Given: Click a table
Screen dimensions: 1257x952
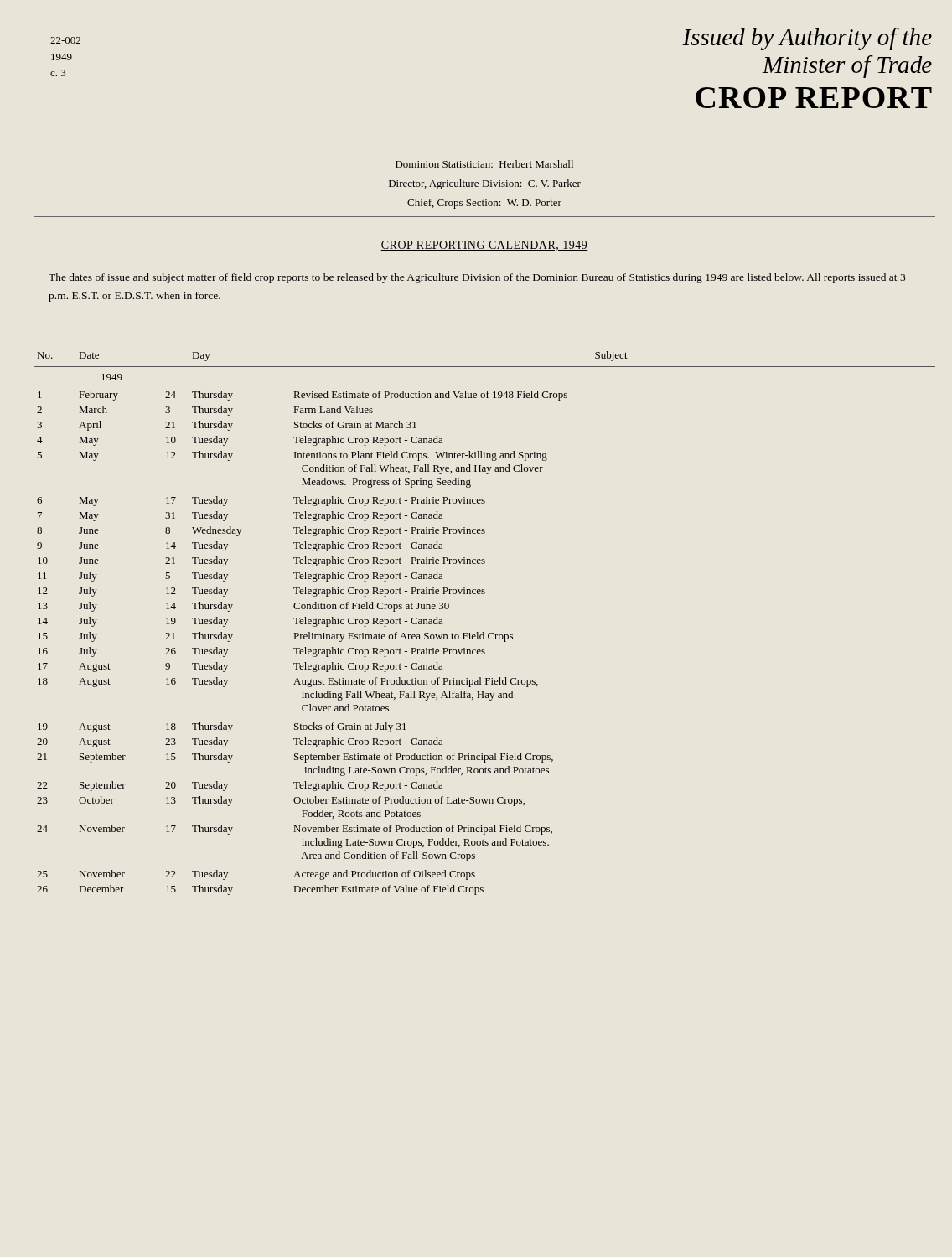Looking at the screenshot, I should click(x=484, y=775).
